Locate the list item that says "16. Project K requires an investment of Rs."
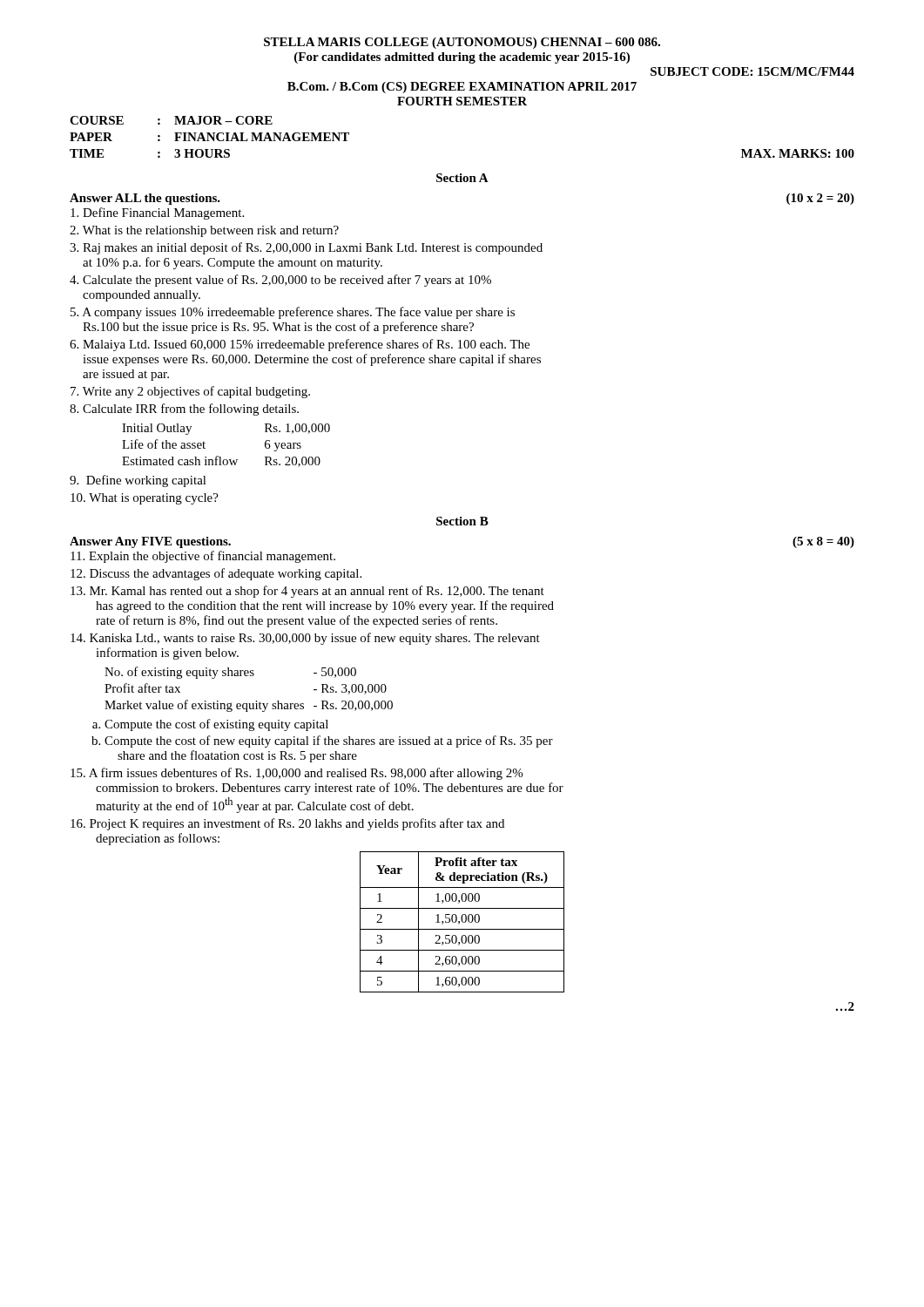 [287, 831]
